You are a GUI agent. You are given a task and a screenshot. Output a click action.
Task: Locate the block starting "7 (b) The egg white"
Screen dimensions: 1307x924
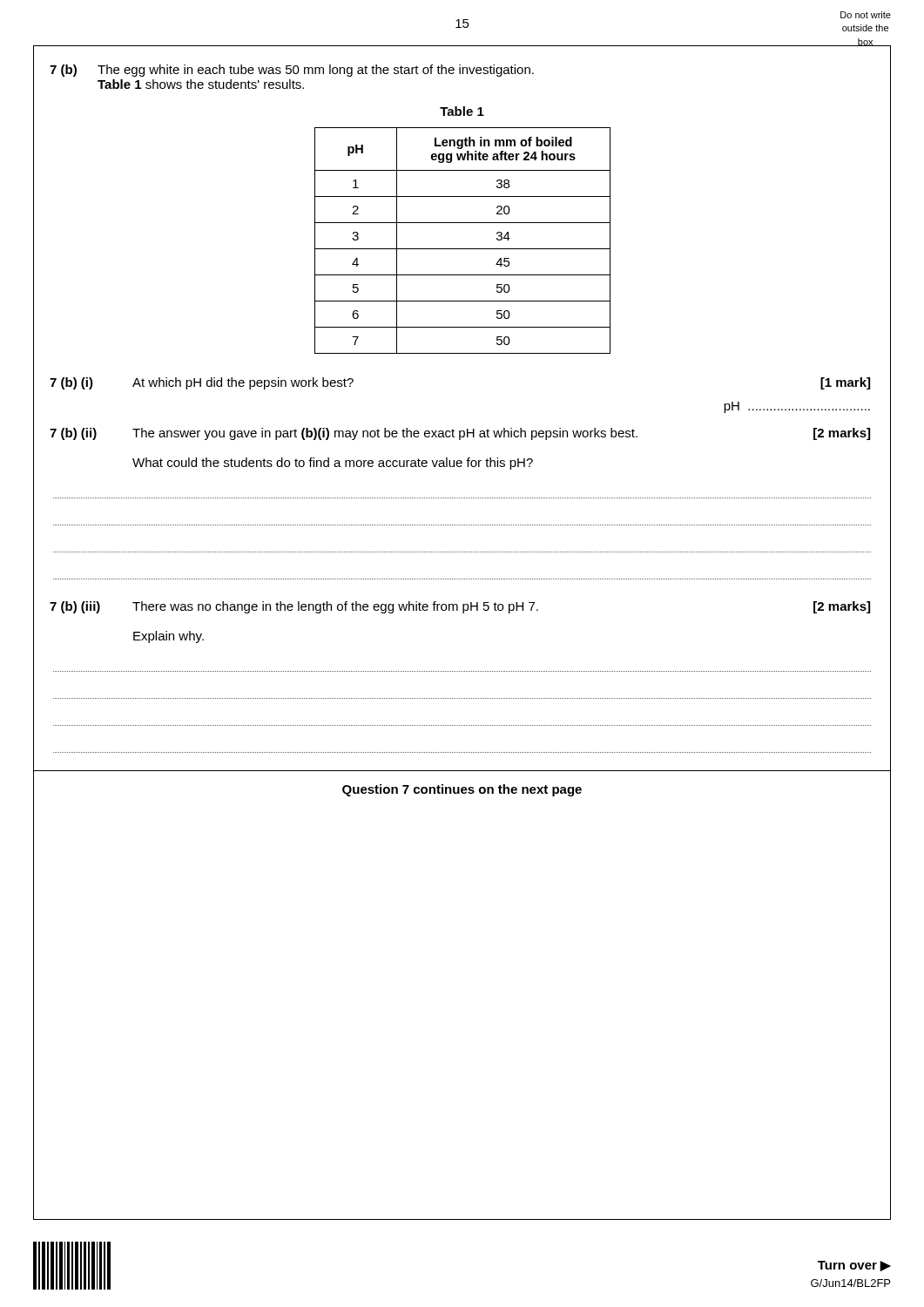point(292,77)
